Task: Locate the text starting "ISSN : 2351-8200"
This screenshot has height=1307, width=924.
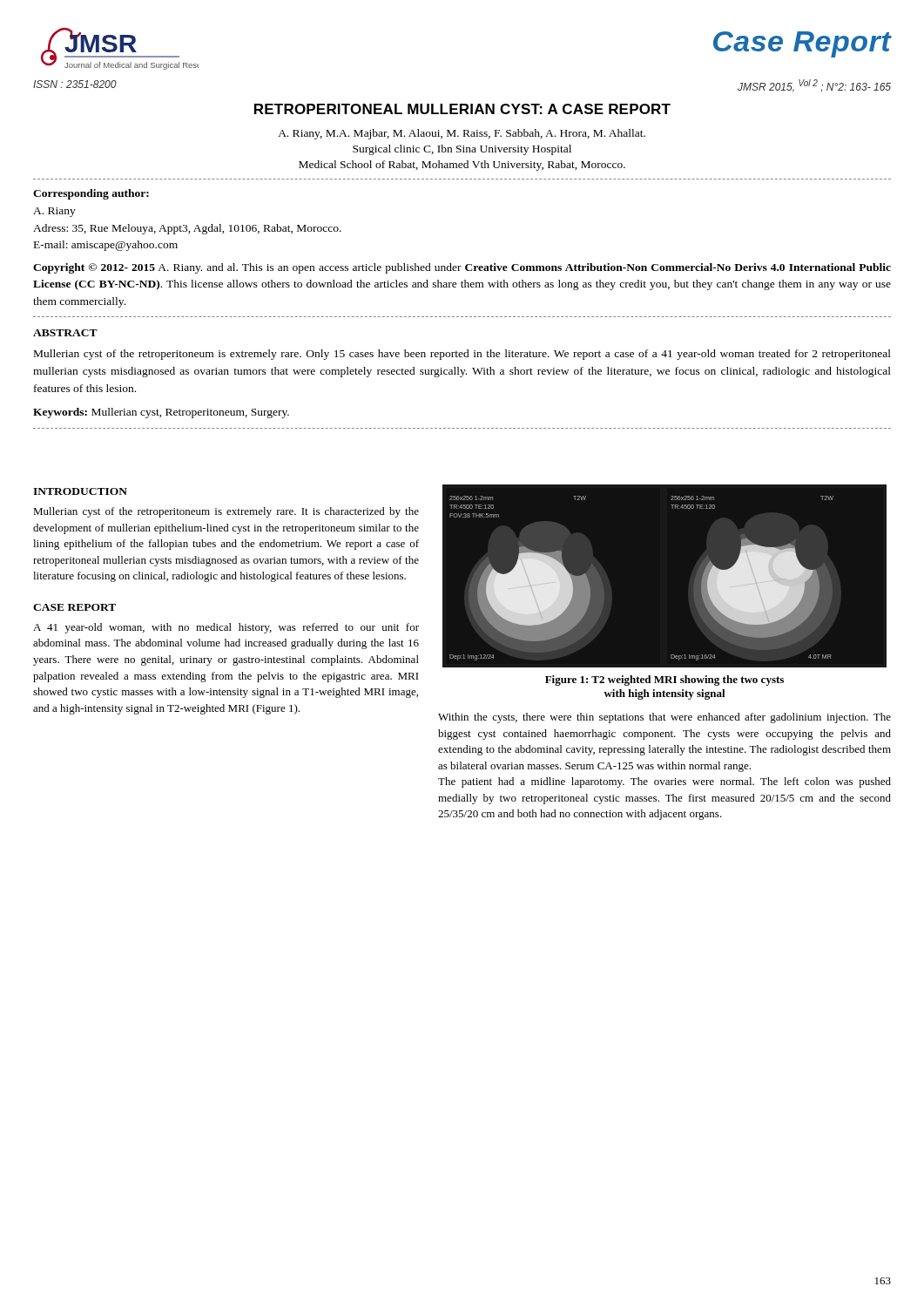Action: (75, 84)
